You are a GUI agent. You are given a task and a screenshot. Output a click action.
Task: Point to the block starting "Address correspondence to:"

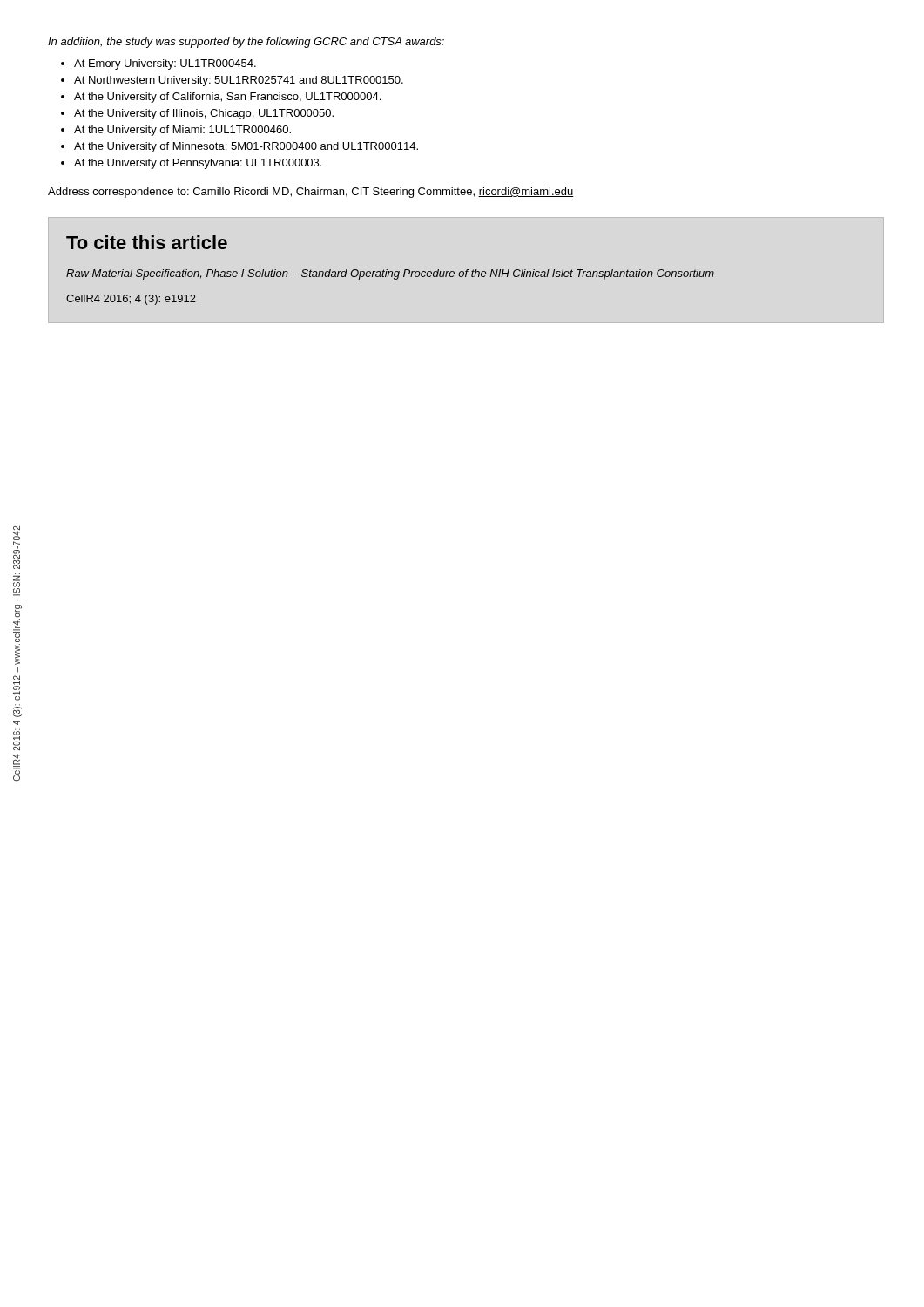point(311,191)
